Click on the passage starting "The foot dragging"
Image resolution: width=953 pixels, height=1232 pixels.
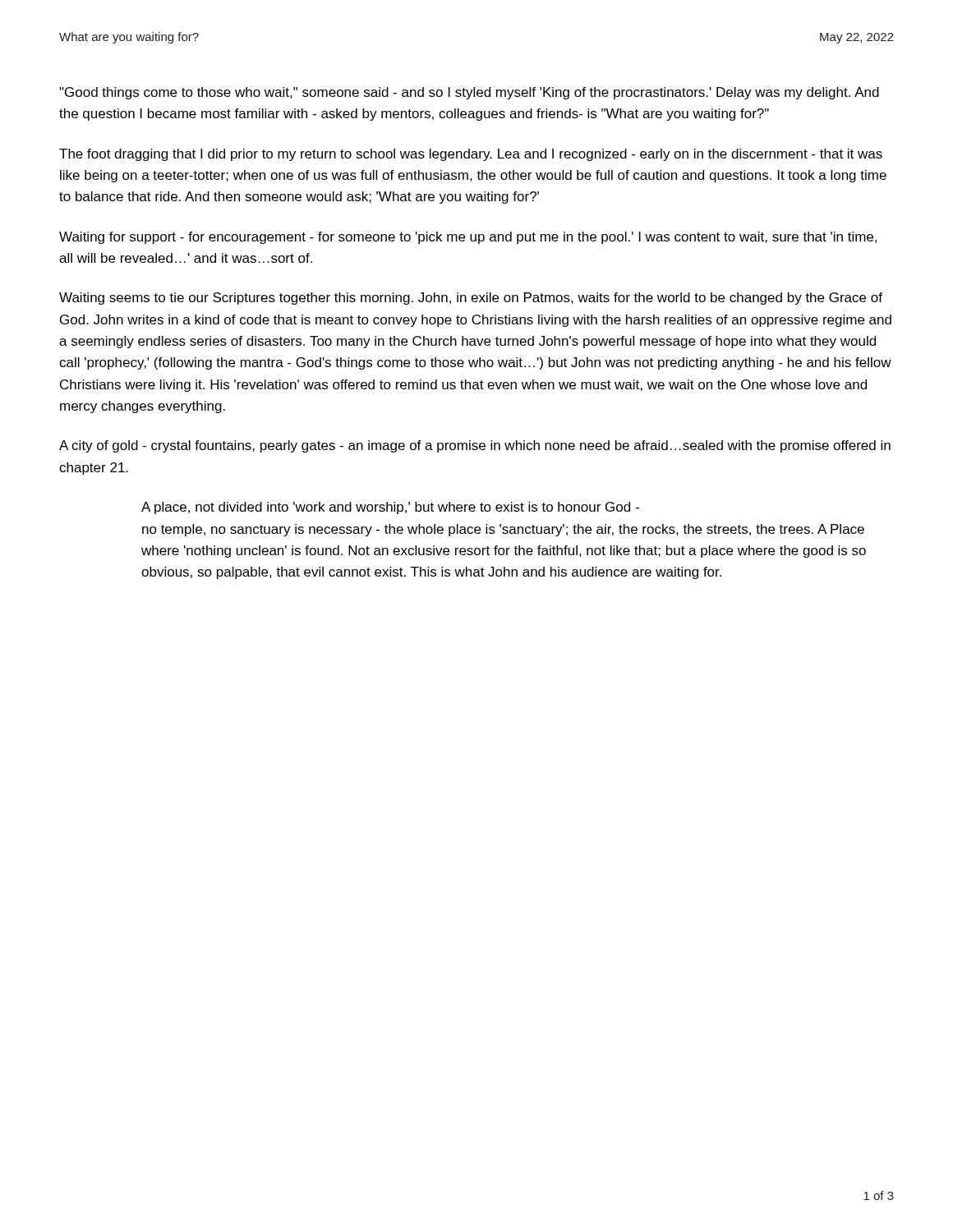[473, 175]
